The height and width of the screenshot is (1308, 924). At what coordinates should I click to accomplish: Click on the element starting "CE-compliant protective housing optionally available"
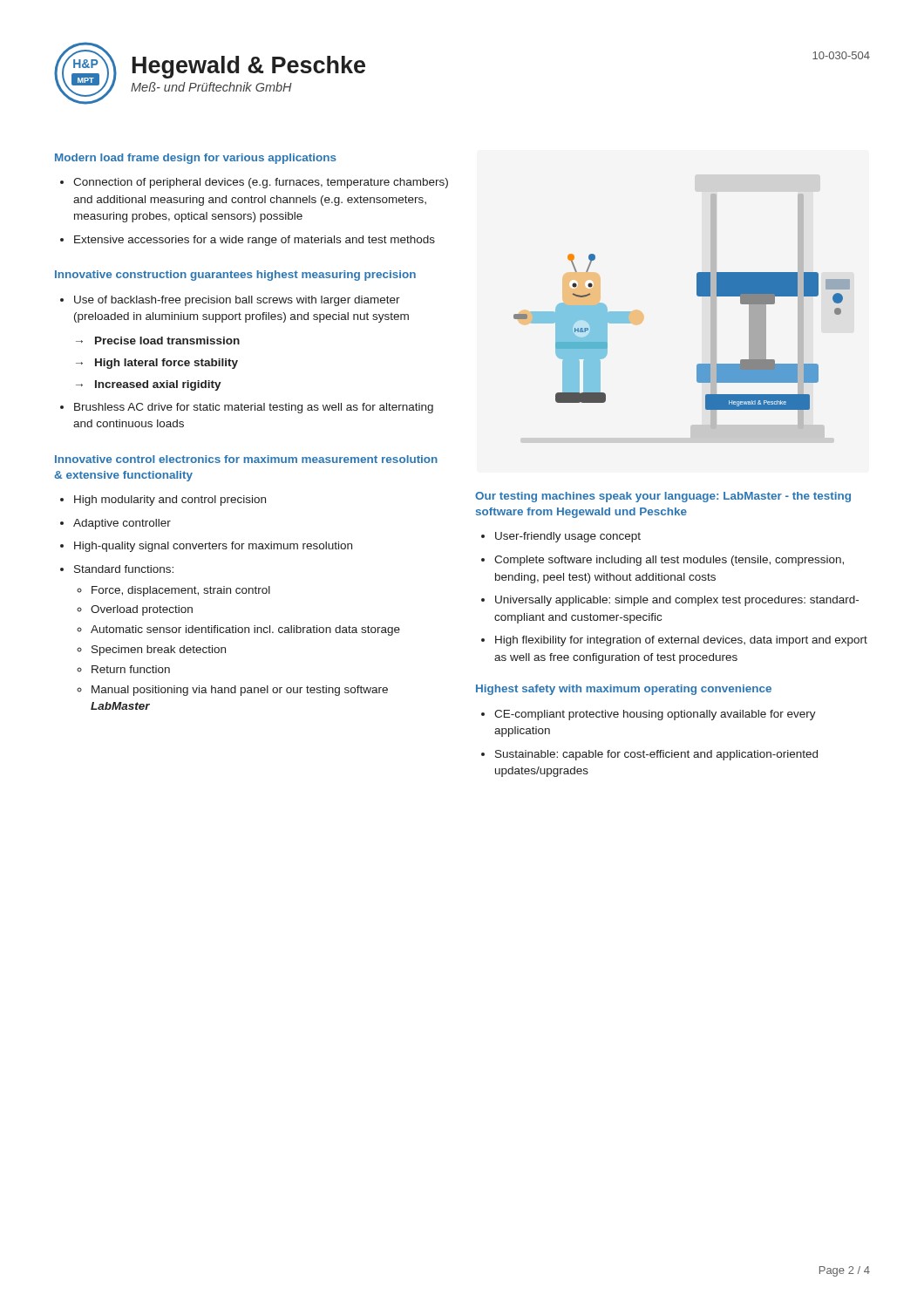[x=655, y=722]
